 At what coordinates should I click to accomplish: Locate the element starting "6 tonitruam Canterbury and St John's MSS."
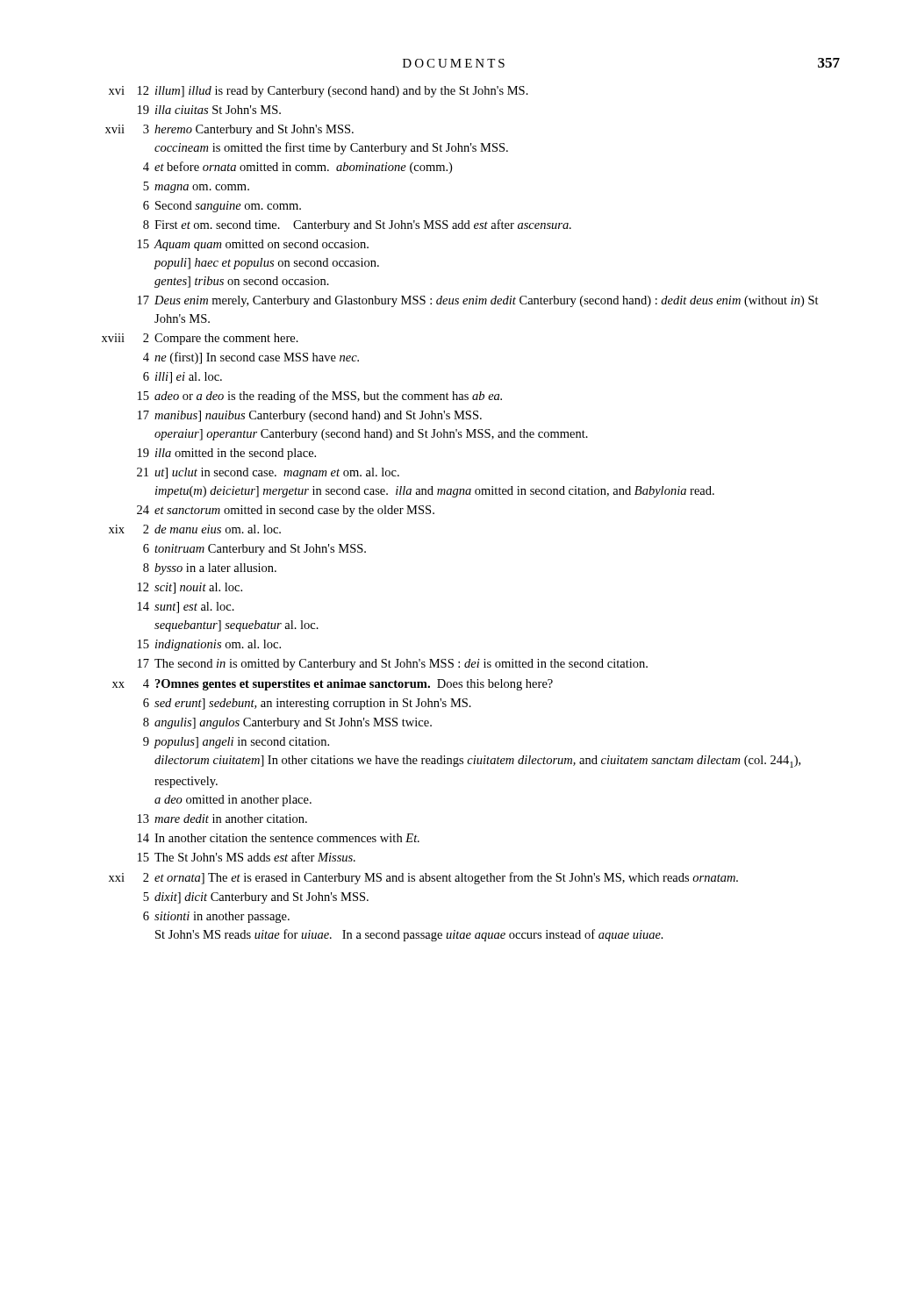tap(254, 550)
